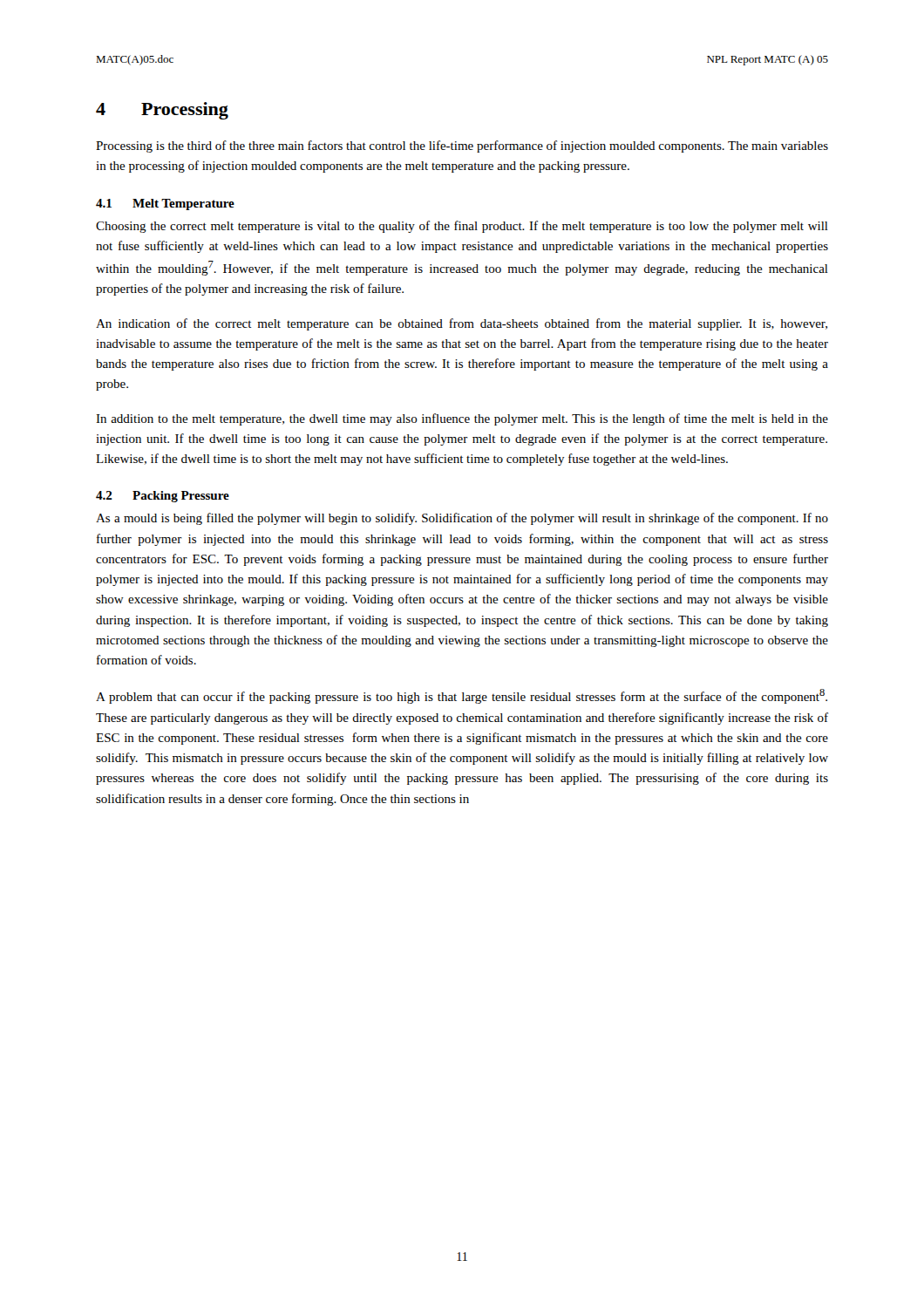Select the text block that reads "An indication of the correct melt"
This screenshot has width=924, height=1308.
[462, 353]
